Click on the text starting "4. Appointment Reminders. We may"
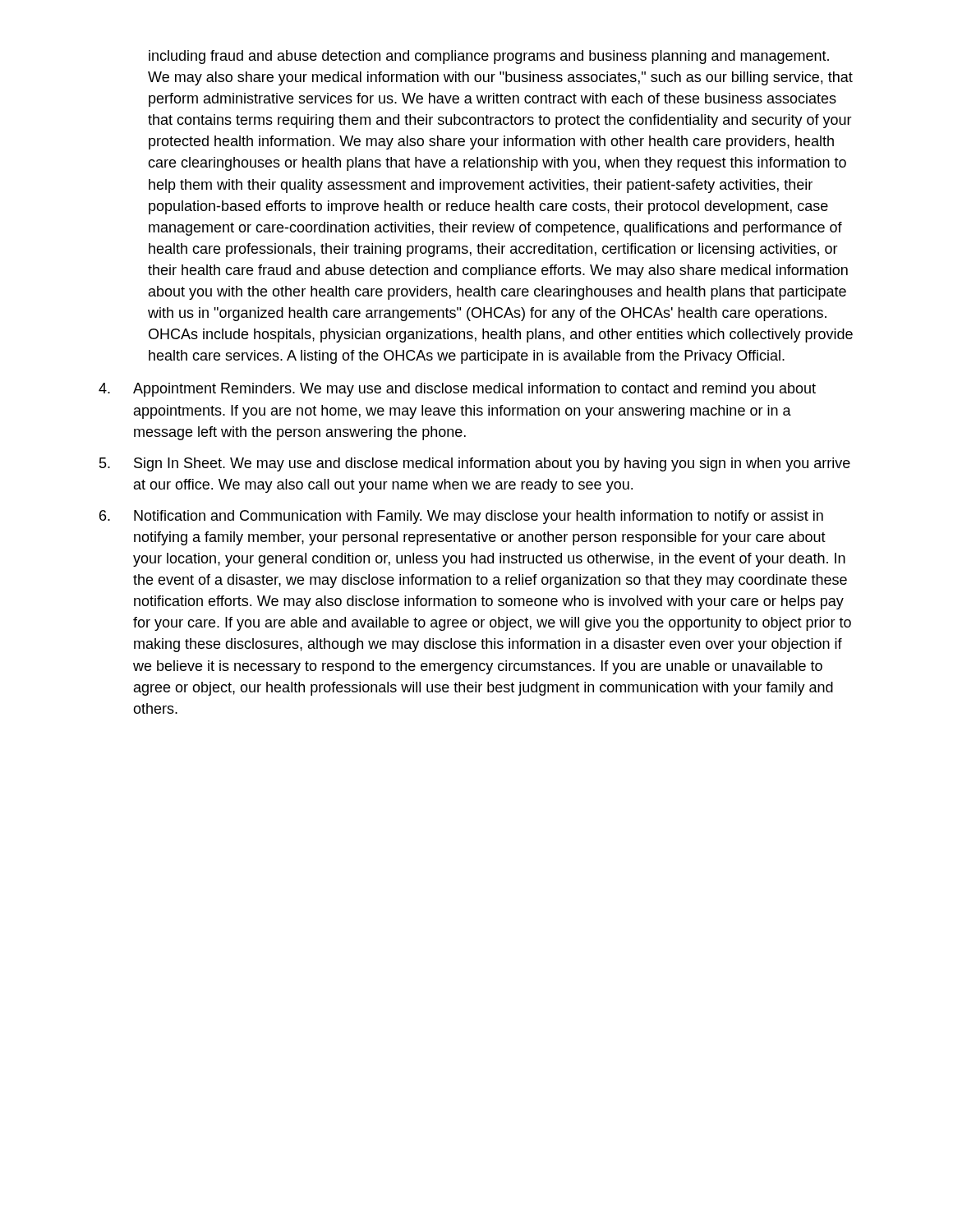The height and width of the screenshot is (1232, 953). pos(476,410)
